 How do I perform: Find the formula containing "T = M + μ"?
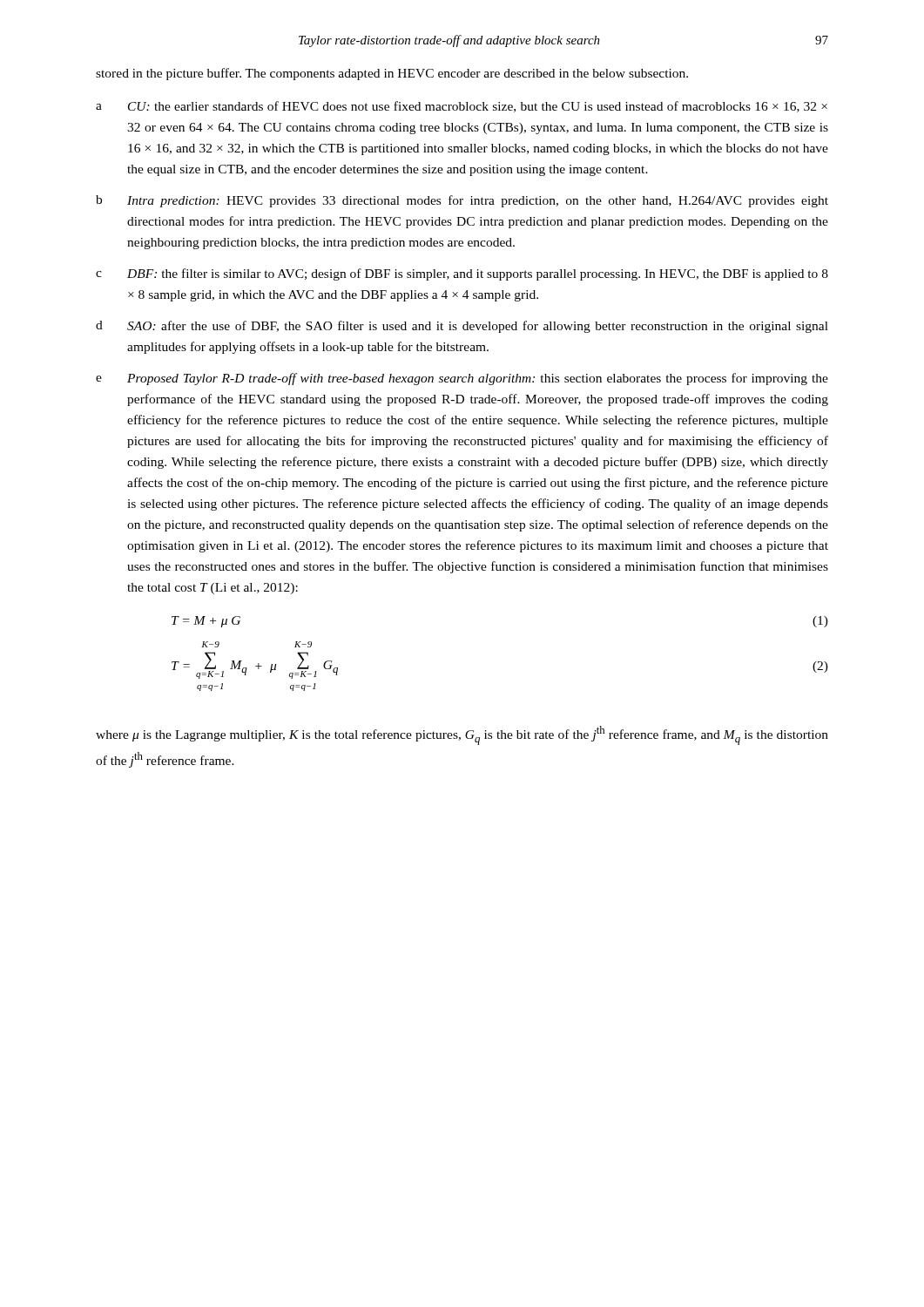point(199,622)
